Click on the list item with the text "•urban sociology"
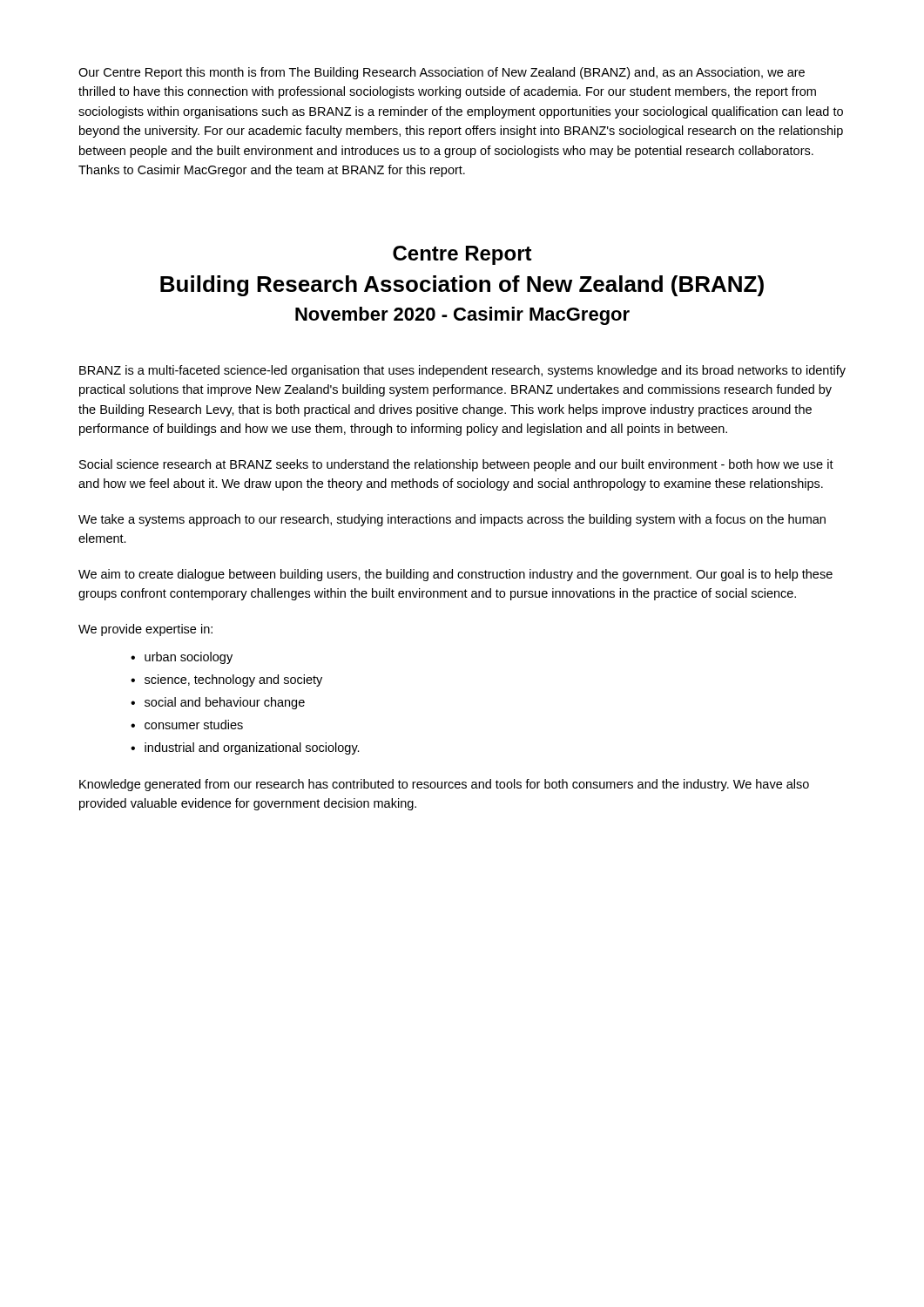This screenshot has height=1307, width=924. (x=182, y=658)
